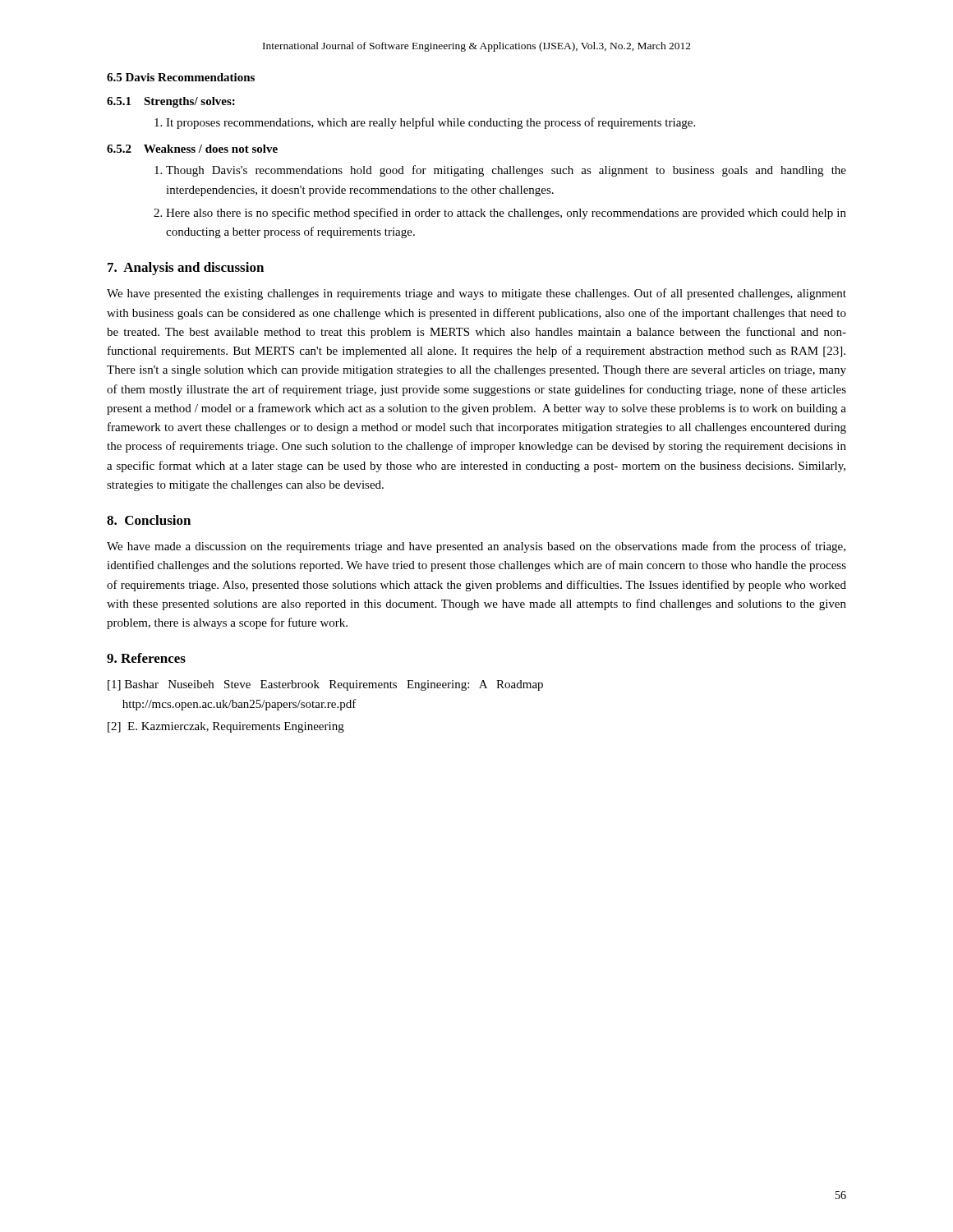The image size is (953, 1232).
Task: Point to the element starting "It proposes recommendations, which are really helpful"
Action: tap(506, 123)
